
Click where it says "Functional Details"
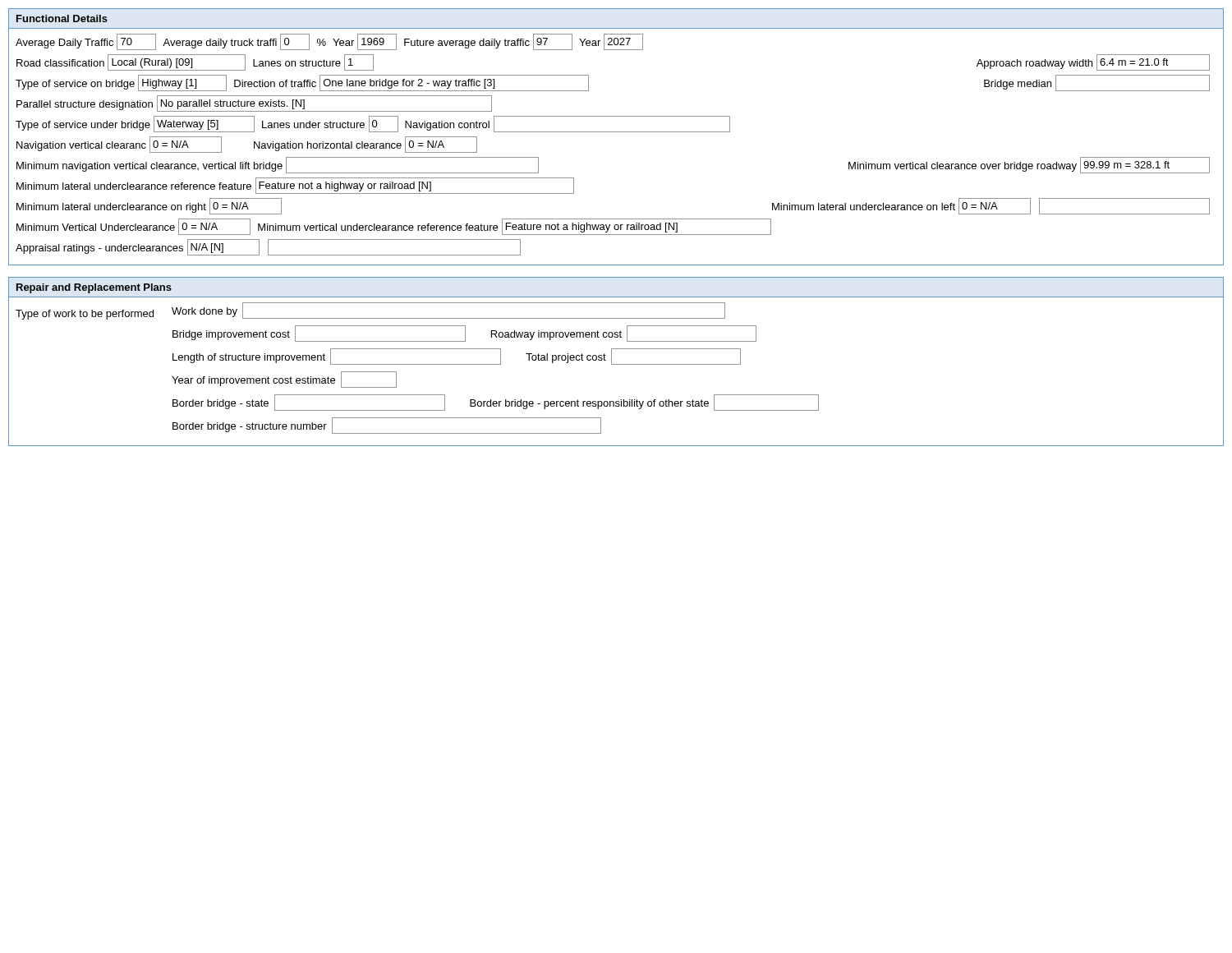62,18
